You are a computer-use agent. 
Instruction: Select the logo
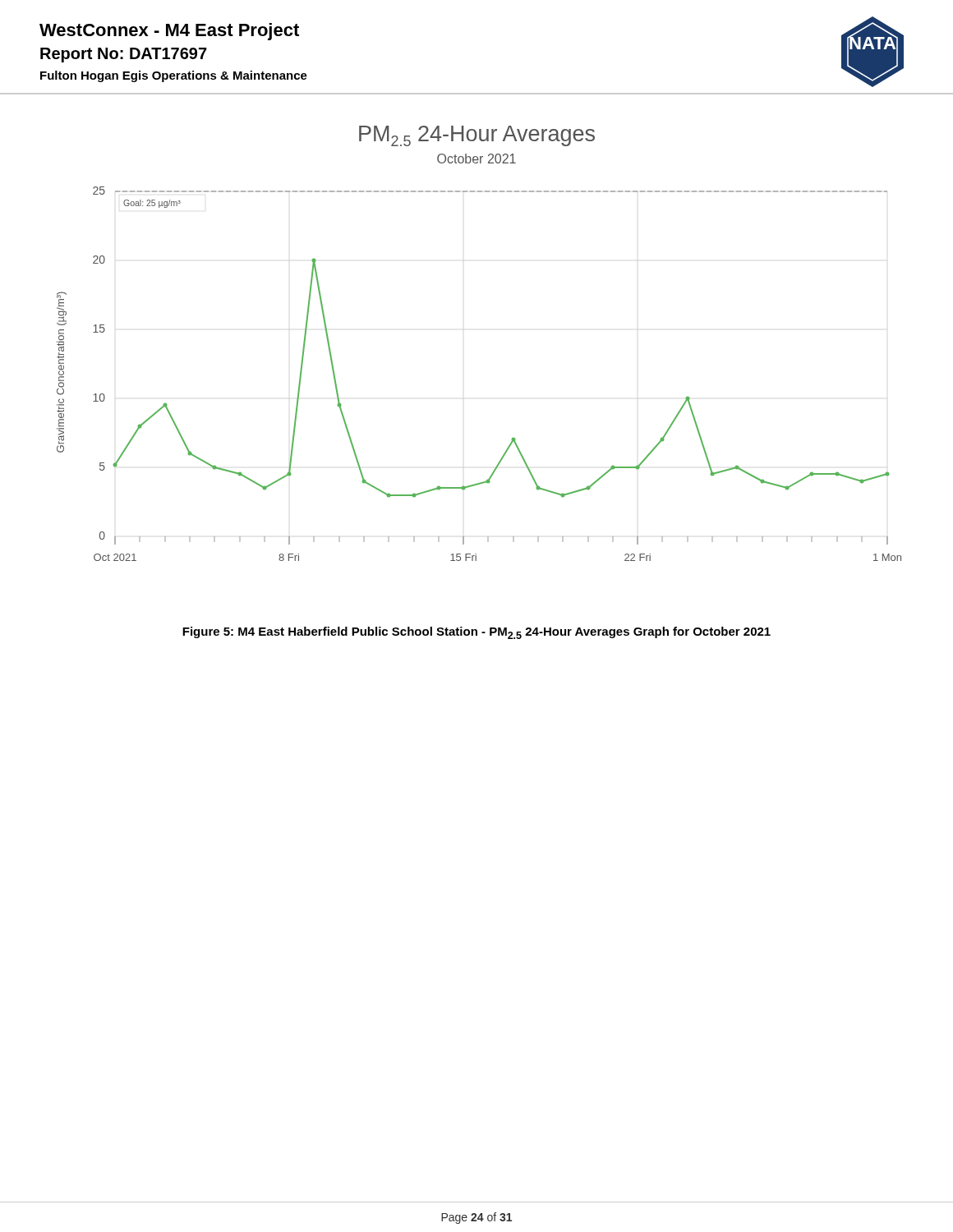872,53
